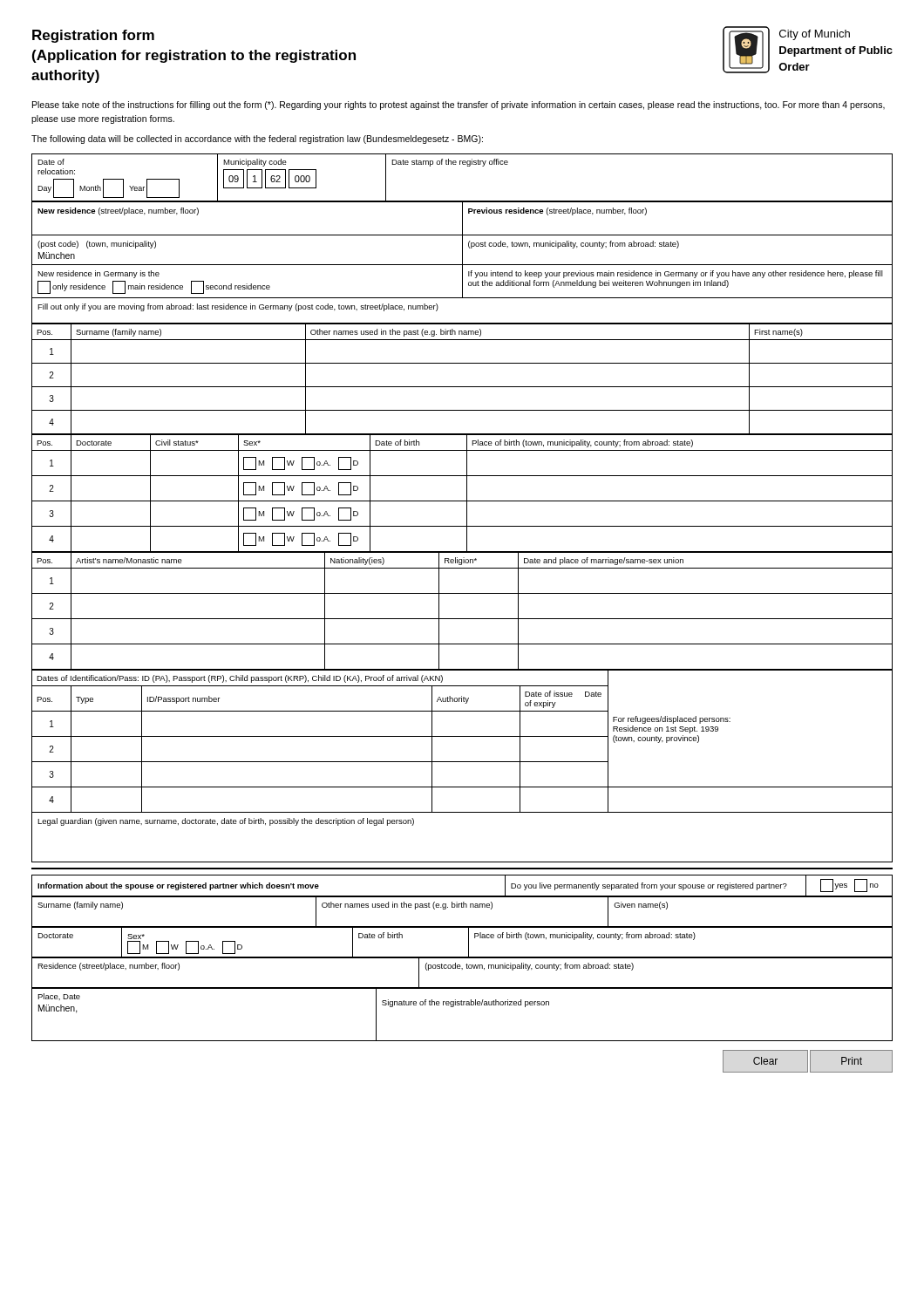This screenshot has height=1308, width=924.
Task: Locate the table with the text "Residence (street/place, number, floor)"
Action: pyautogui.click(x=462, y=973)
